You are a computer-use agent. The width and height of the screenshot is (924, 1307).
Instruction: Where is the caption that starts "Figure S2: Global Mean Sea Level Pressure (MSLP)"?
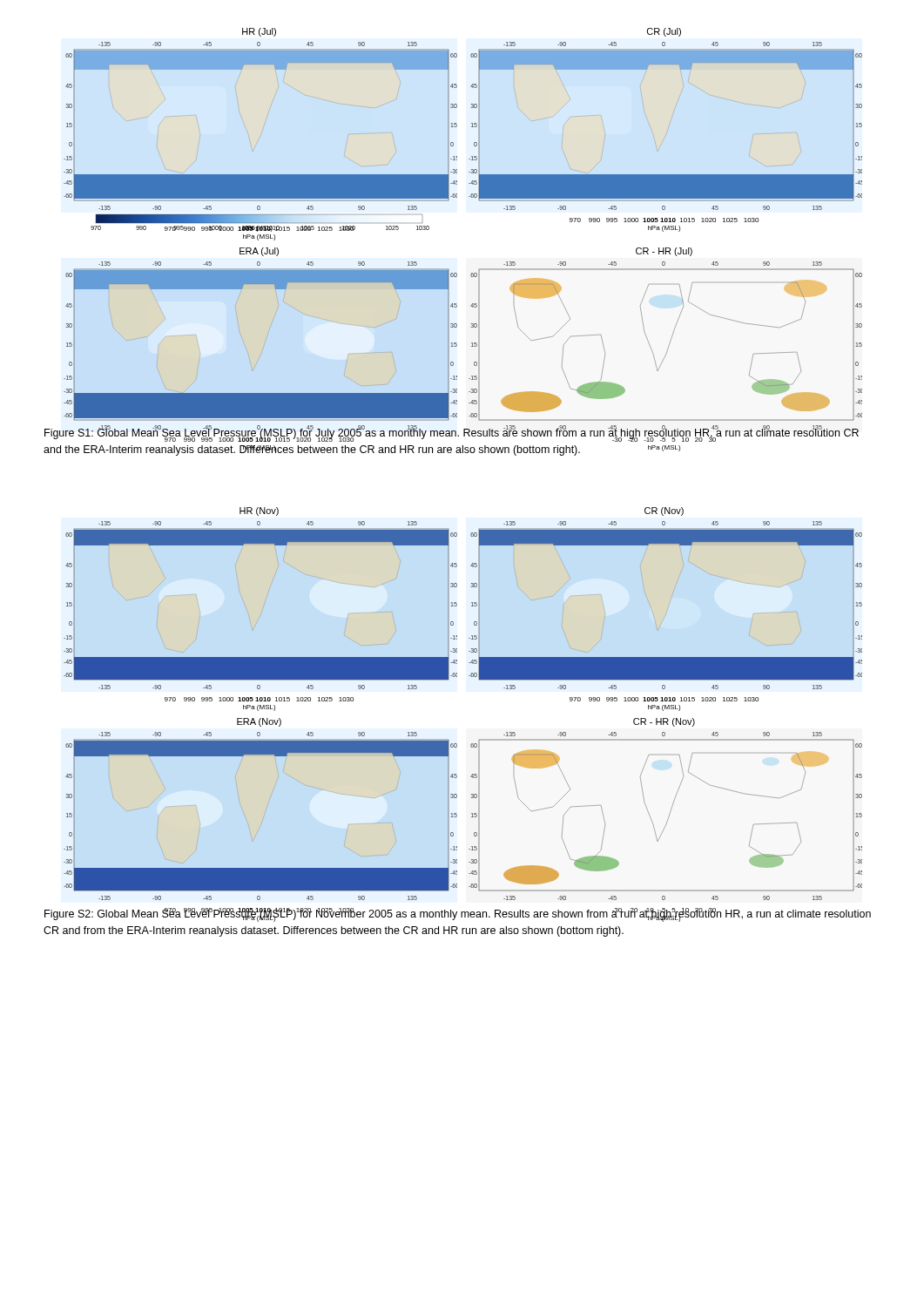pyautogui.click(x=462, y=922)
